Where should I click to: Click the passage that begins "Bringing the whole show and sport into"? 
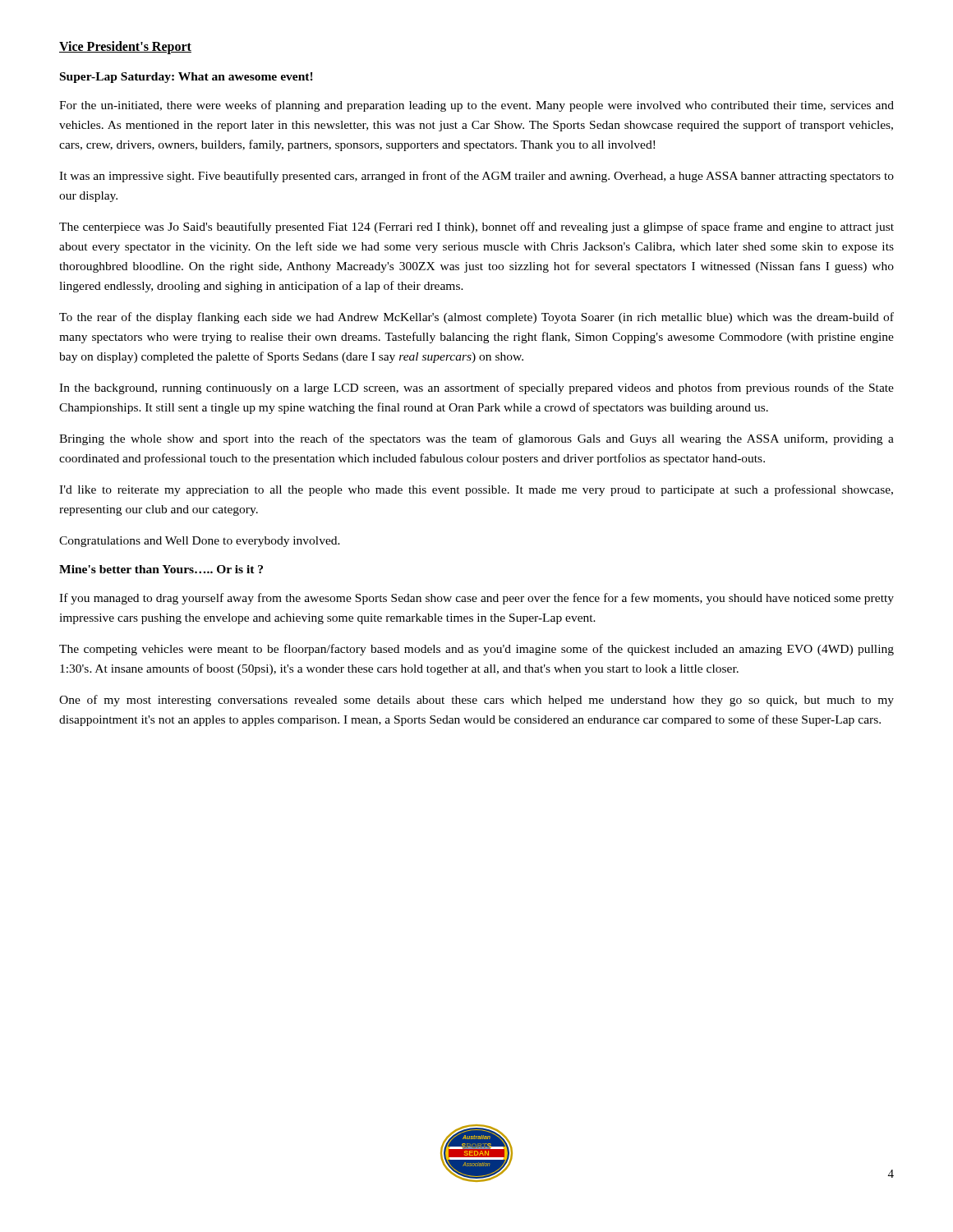point(476,448)
